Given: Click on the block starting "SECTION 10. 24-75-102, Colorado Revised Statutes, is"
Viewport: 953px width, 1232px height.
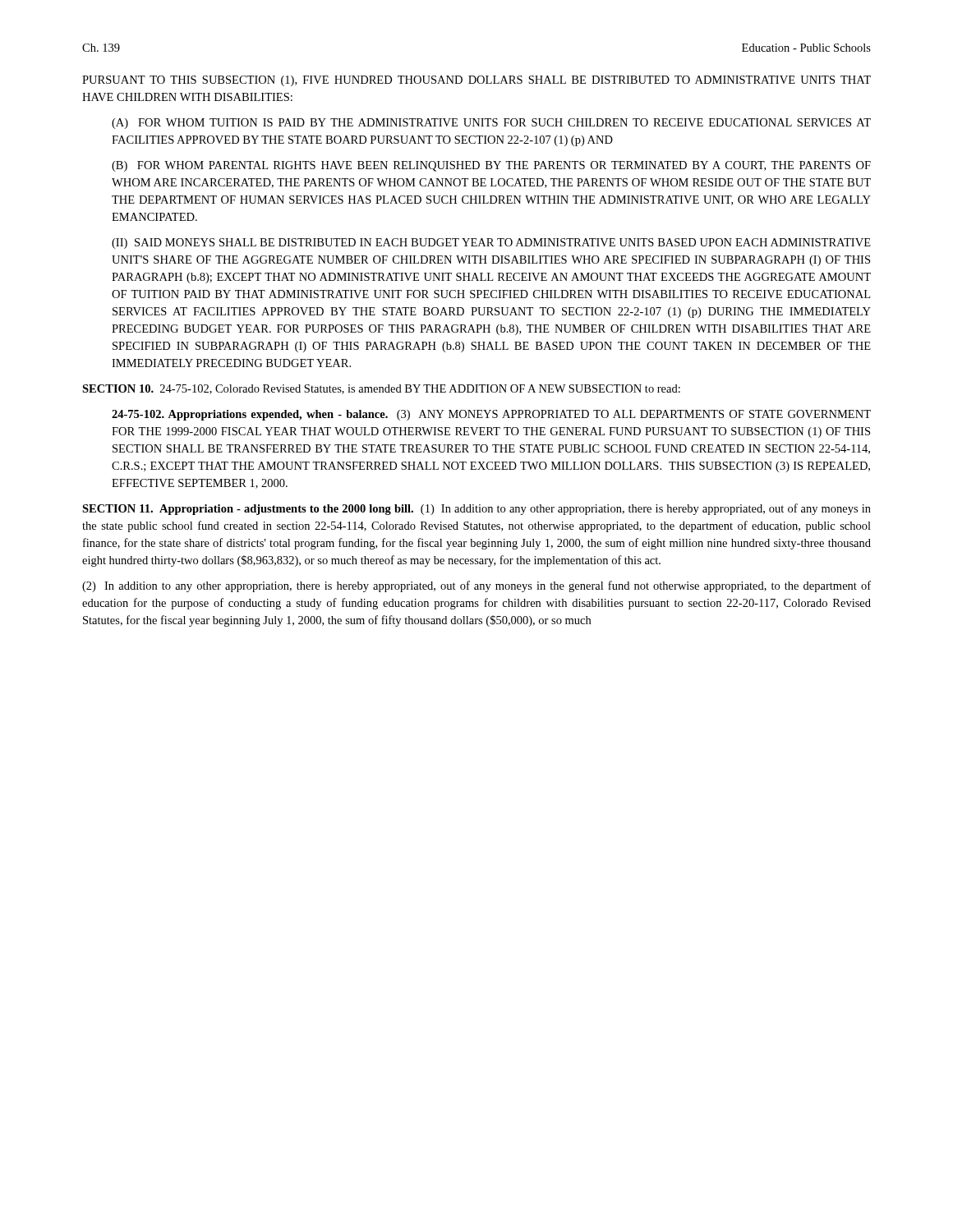Looking at the screenshot, I should (476, 389).
